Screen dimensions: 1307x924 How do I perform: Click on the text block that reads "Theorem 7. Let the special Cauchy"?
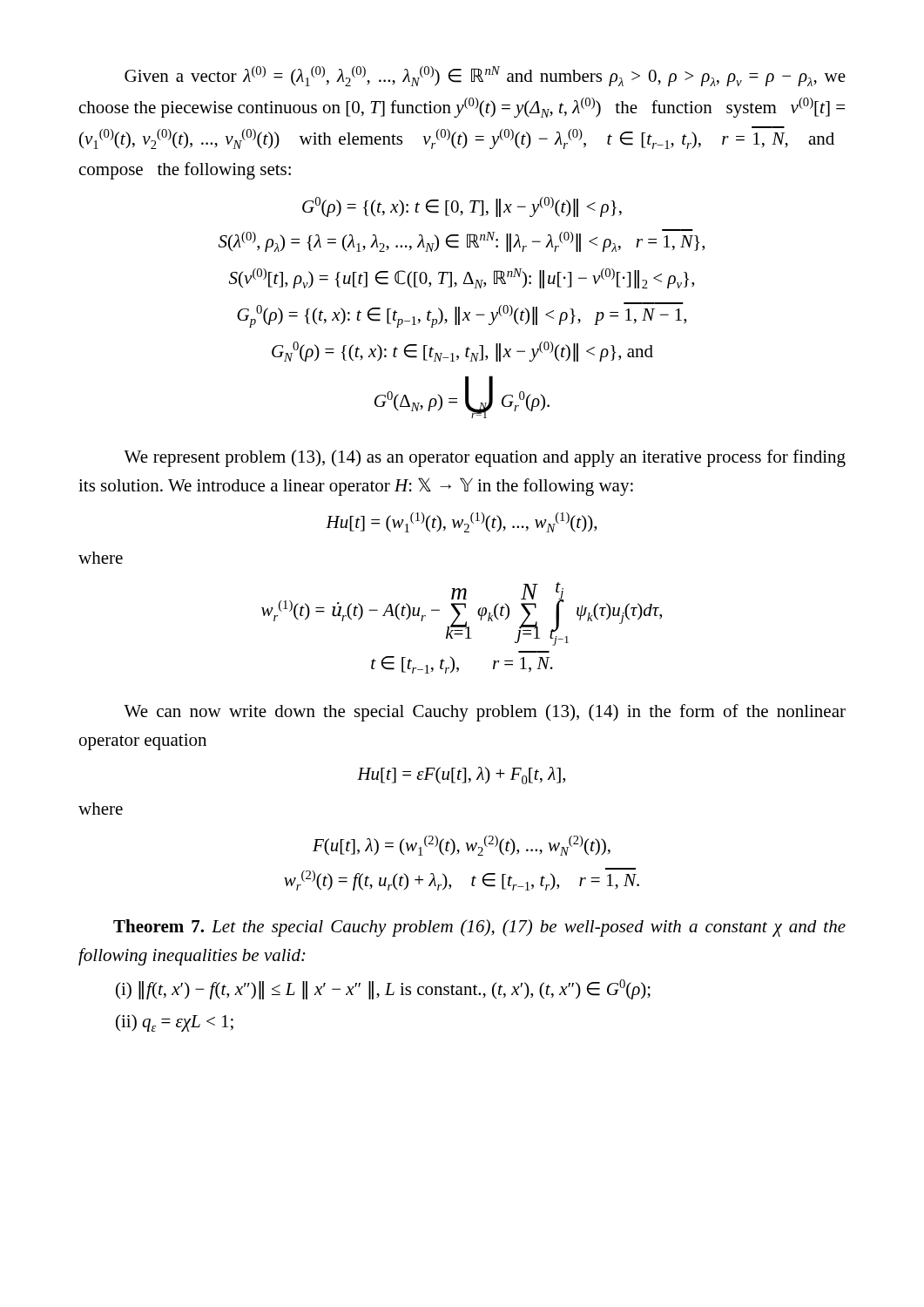coord(462,940)
